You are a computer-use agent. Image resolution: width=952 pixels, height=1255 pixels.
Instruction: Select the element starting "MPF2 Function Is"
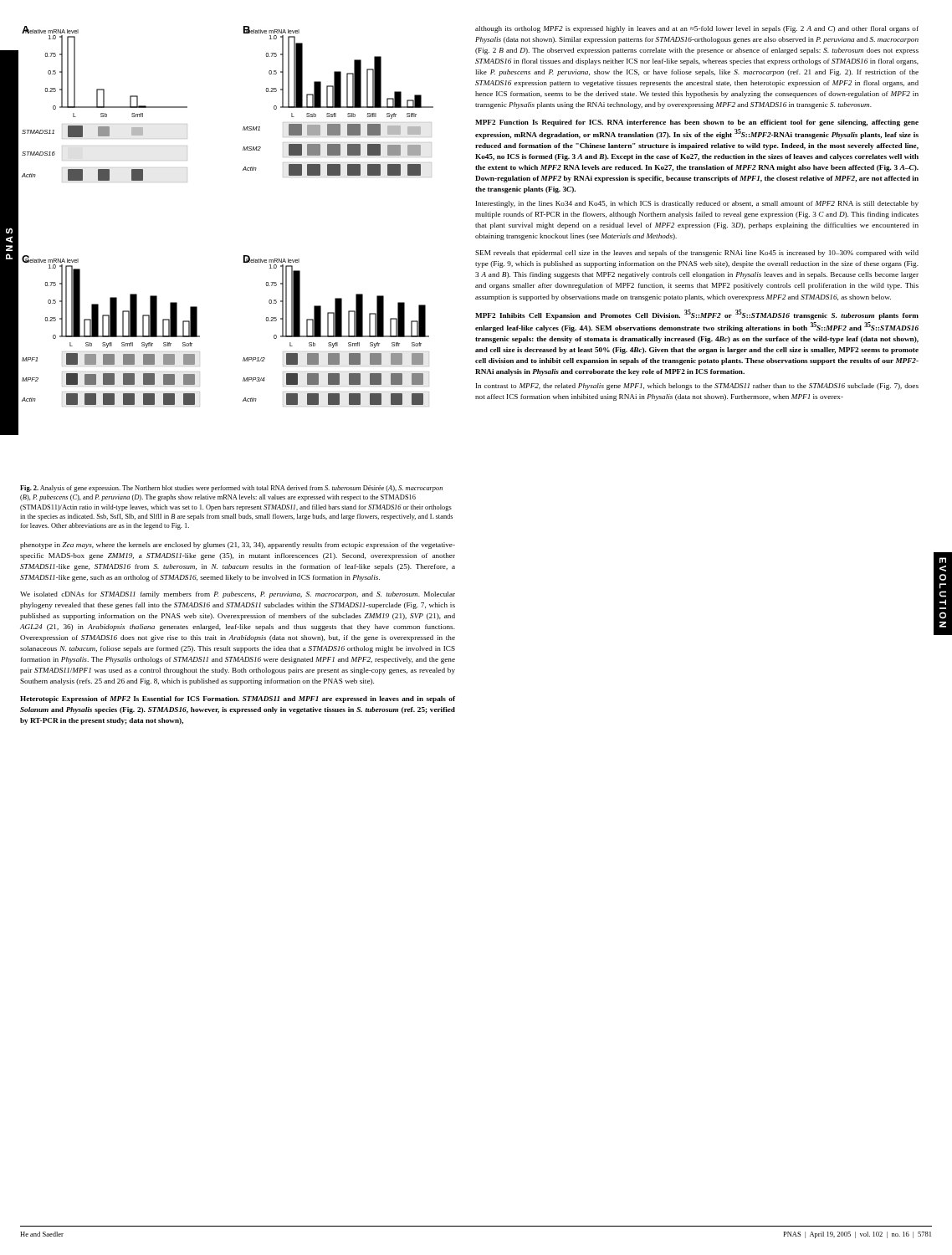coord(697,155)
